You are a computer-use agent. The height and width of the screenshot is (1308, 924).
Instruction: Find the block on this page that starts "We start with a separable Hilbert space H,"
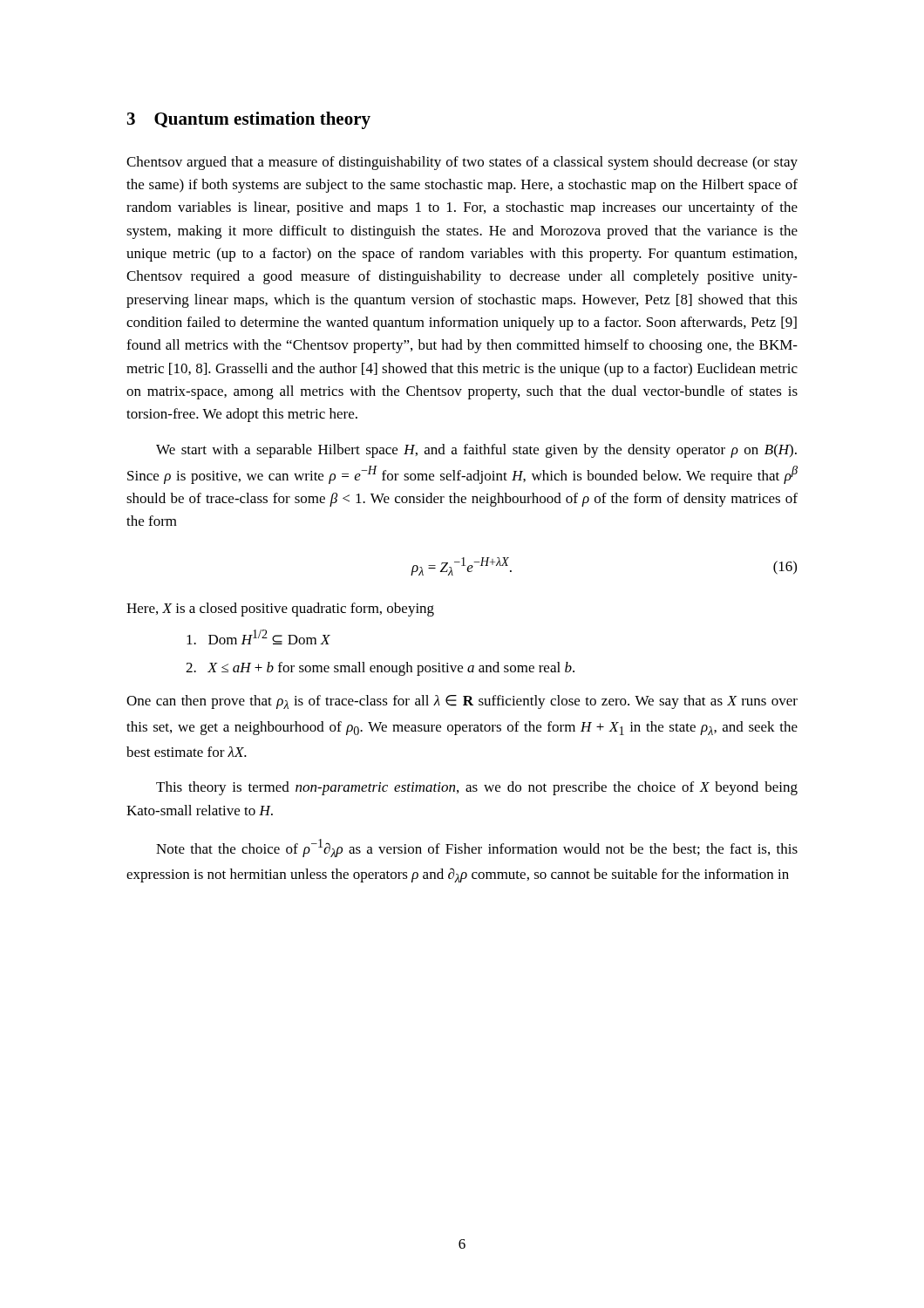click(462, 486)
